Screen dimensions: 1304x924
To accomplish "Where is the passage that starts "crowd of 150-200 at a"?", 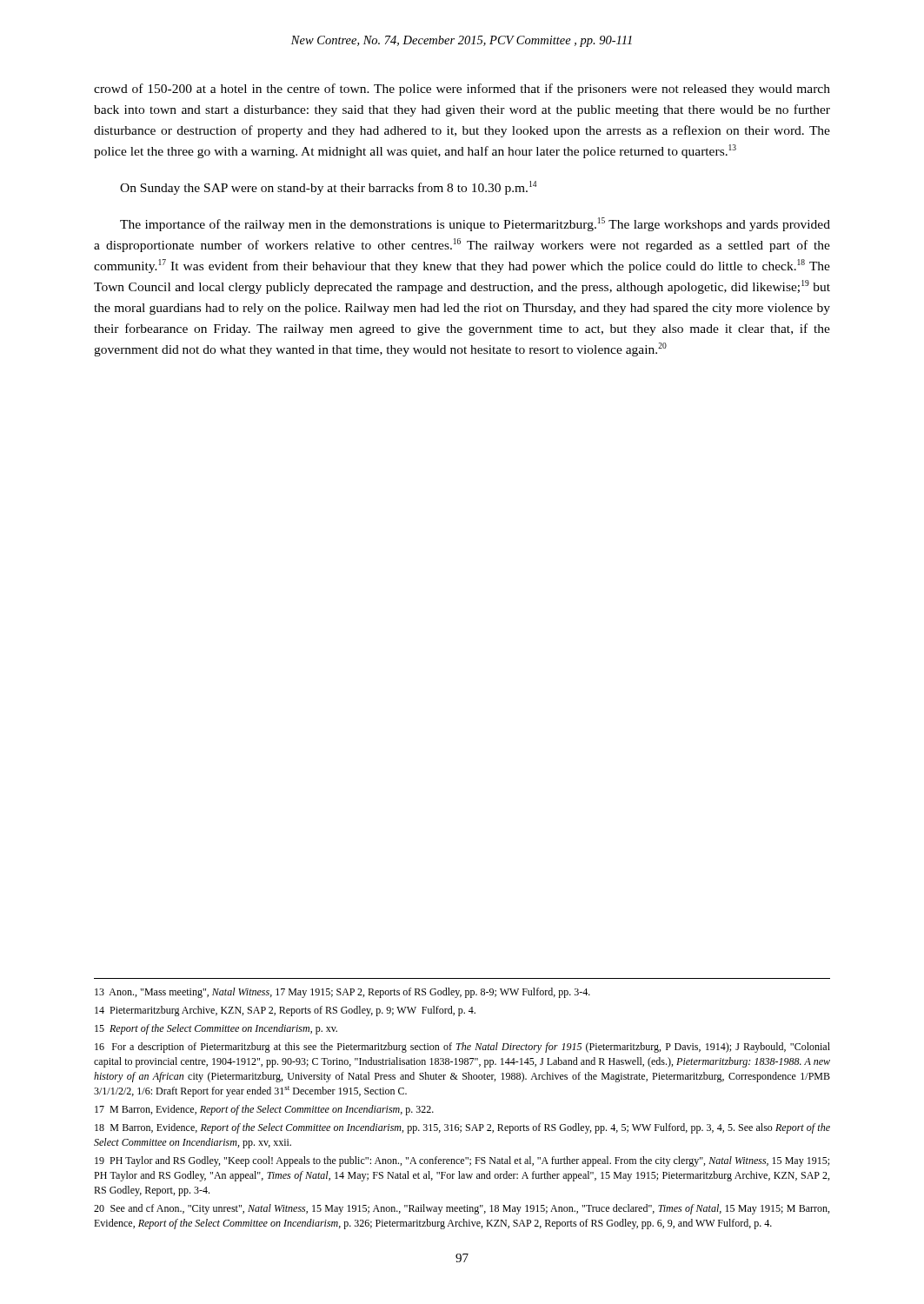I will [x=462, y=120].
